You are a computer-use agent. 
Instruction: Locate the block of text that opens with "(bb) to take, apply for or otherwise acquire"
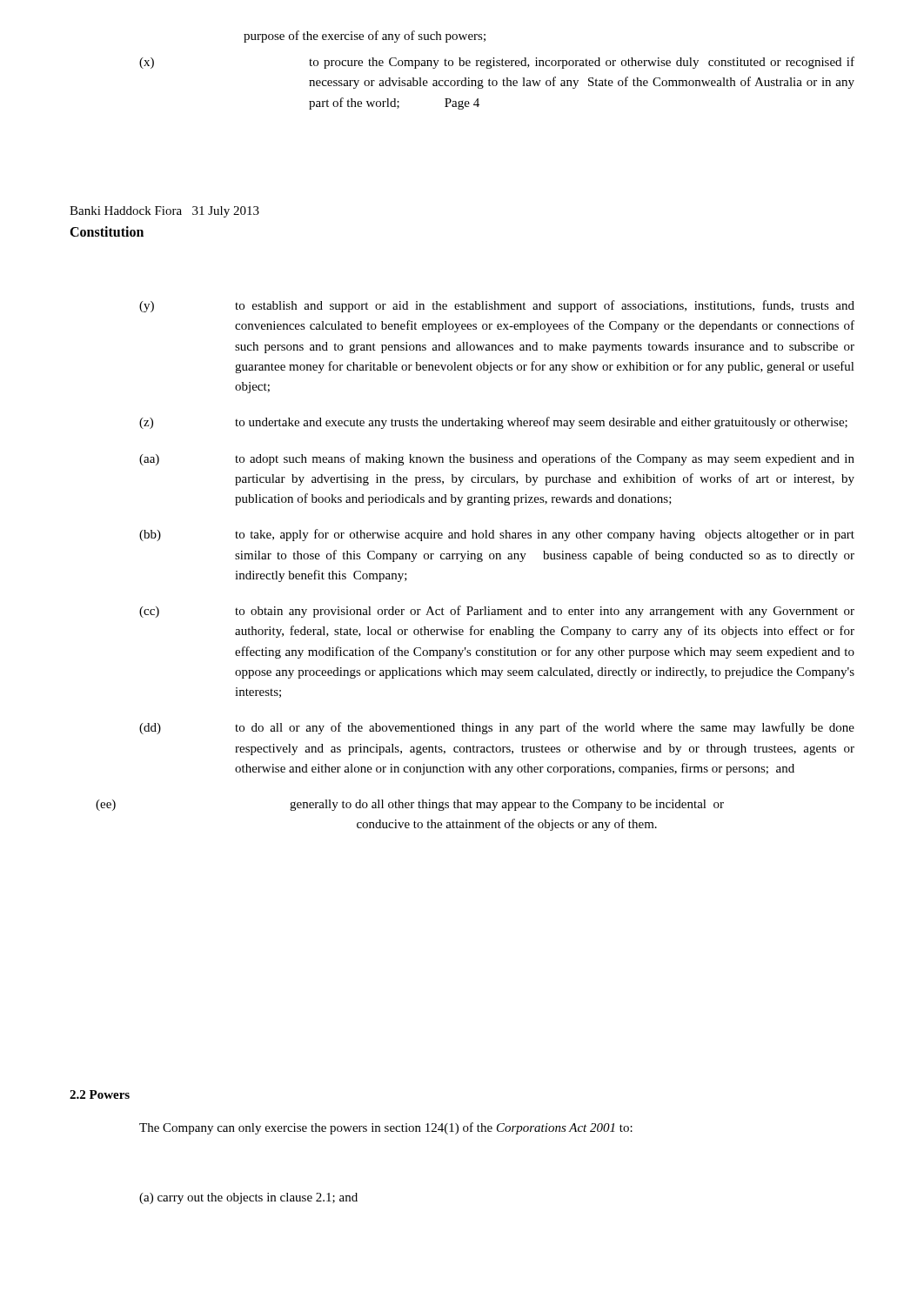click(462, 555)
